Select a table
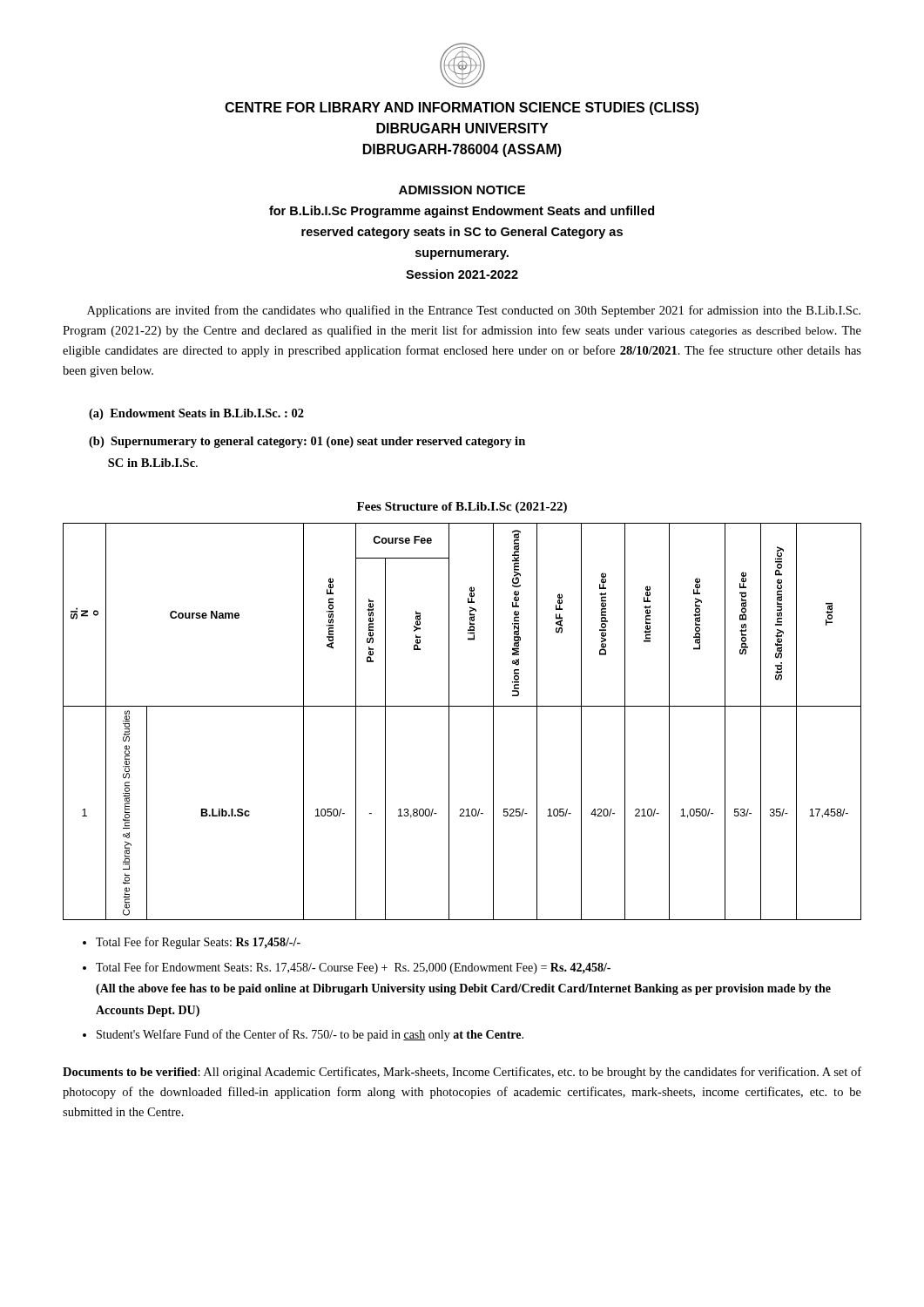 point(462,722)
